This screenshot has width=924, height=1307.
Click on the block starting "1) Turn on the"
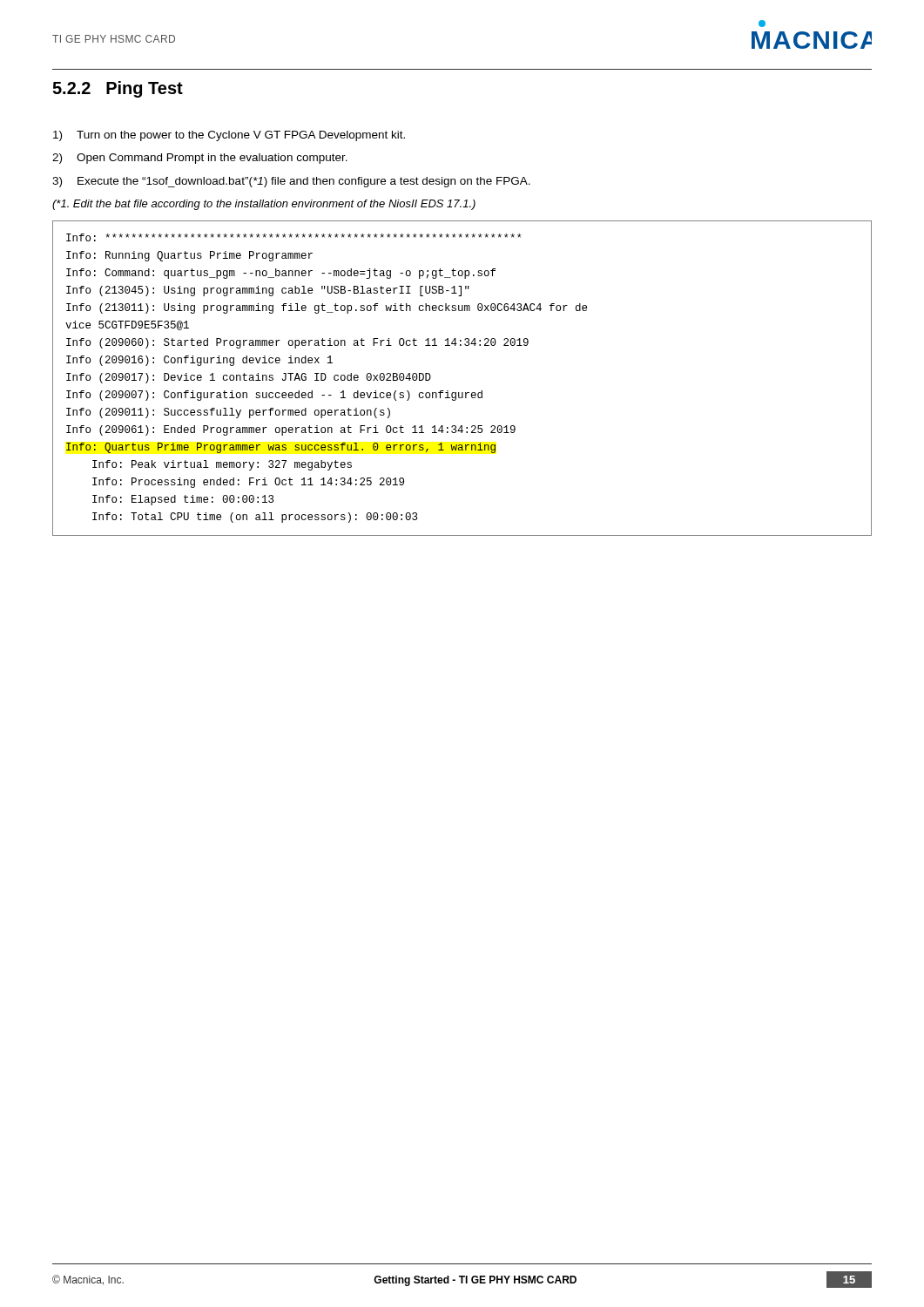tap(229, 136)
